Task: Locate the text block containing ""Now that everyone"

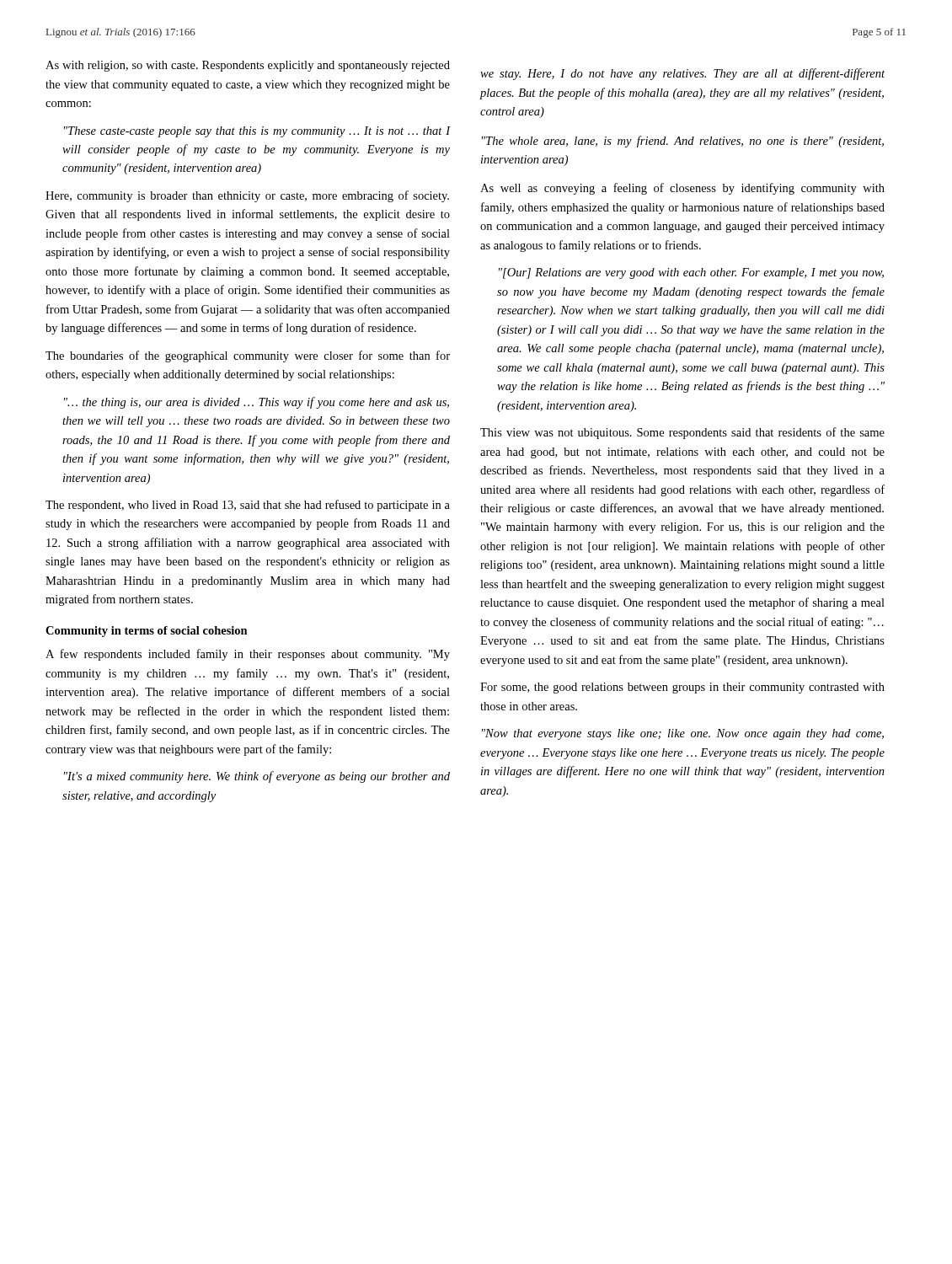Action: (x=682, y=762)
